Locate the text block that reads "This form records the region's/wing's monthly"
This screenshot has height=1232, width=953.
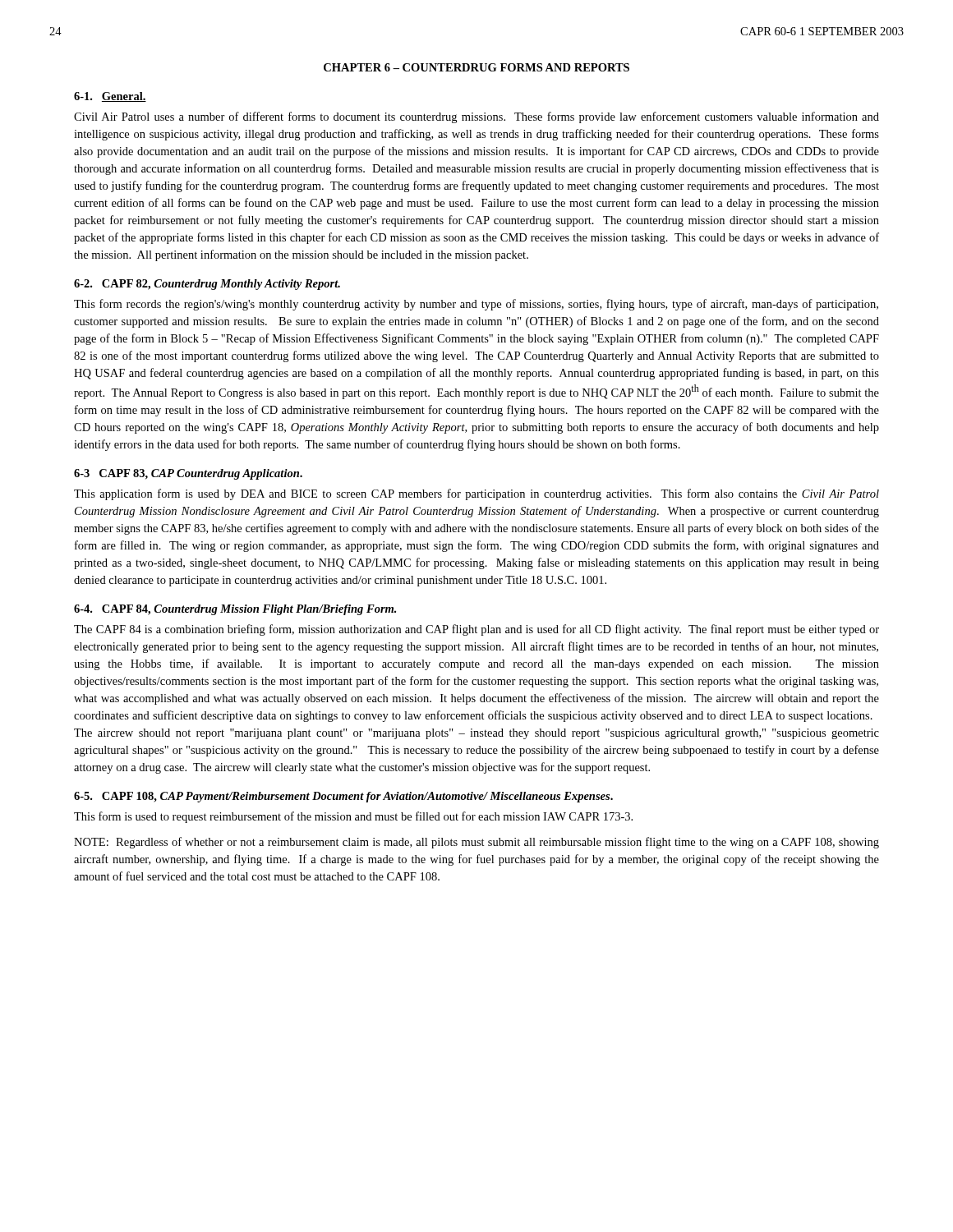point(476,374)
